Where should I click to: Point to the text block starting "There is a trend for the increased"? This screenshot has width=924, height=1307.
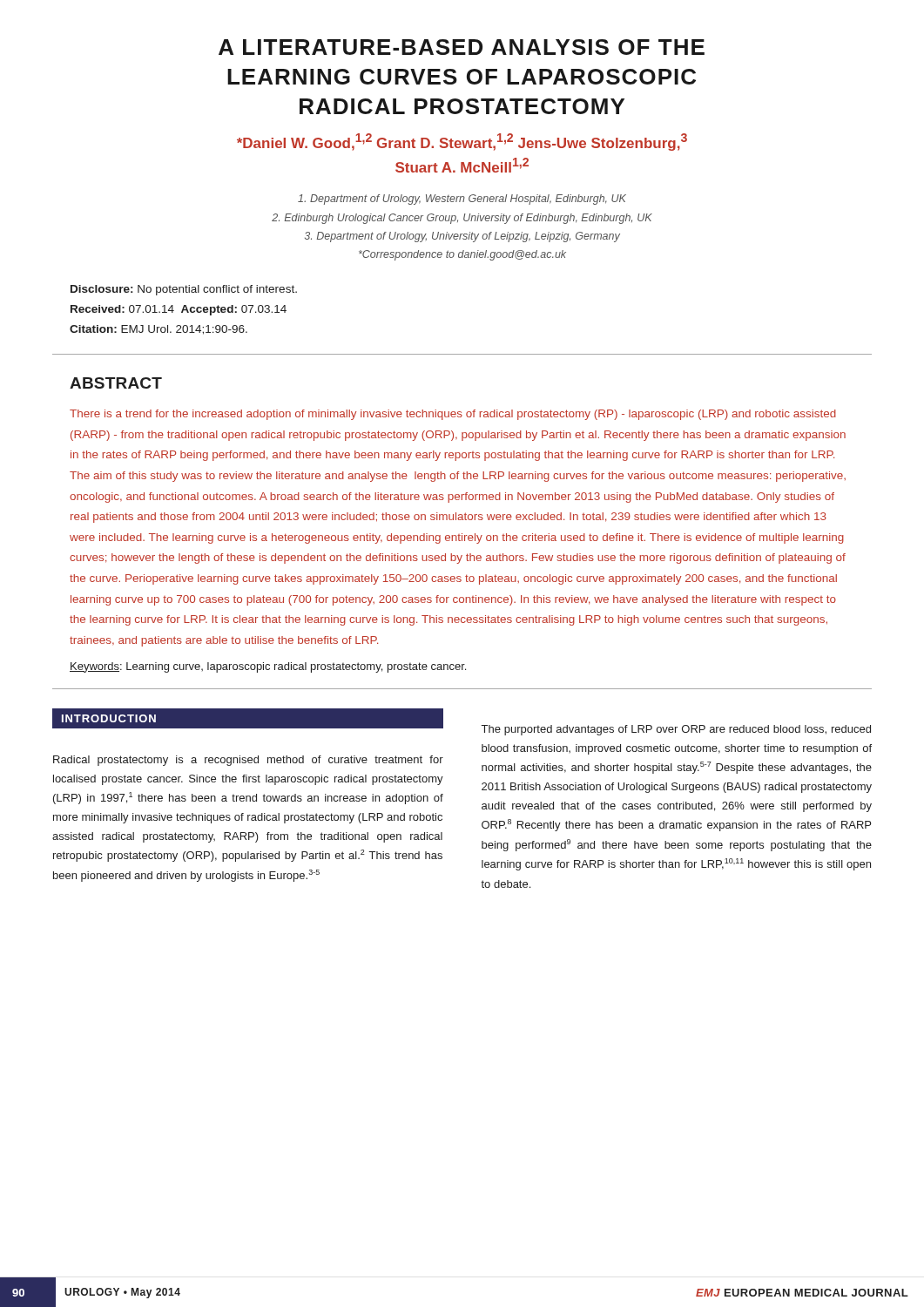[462, 527]
